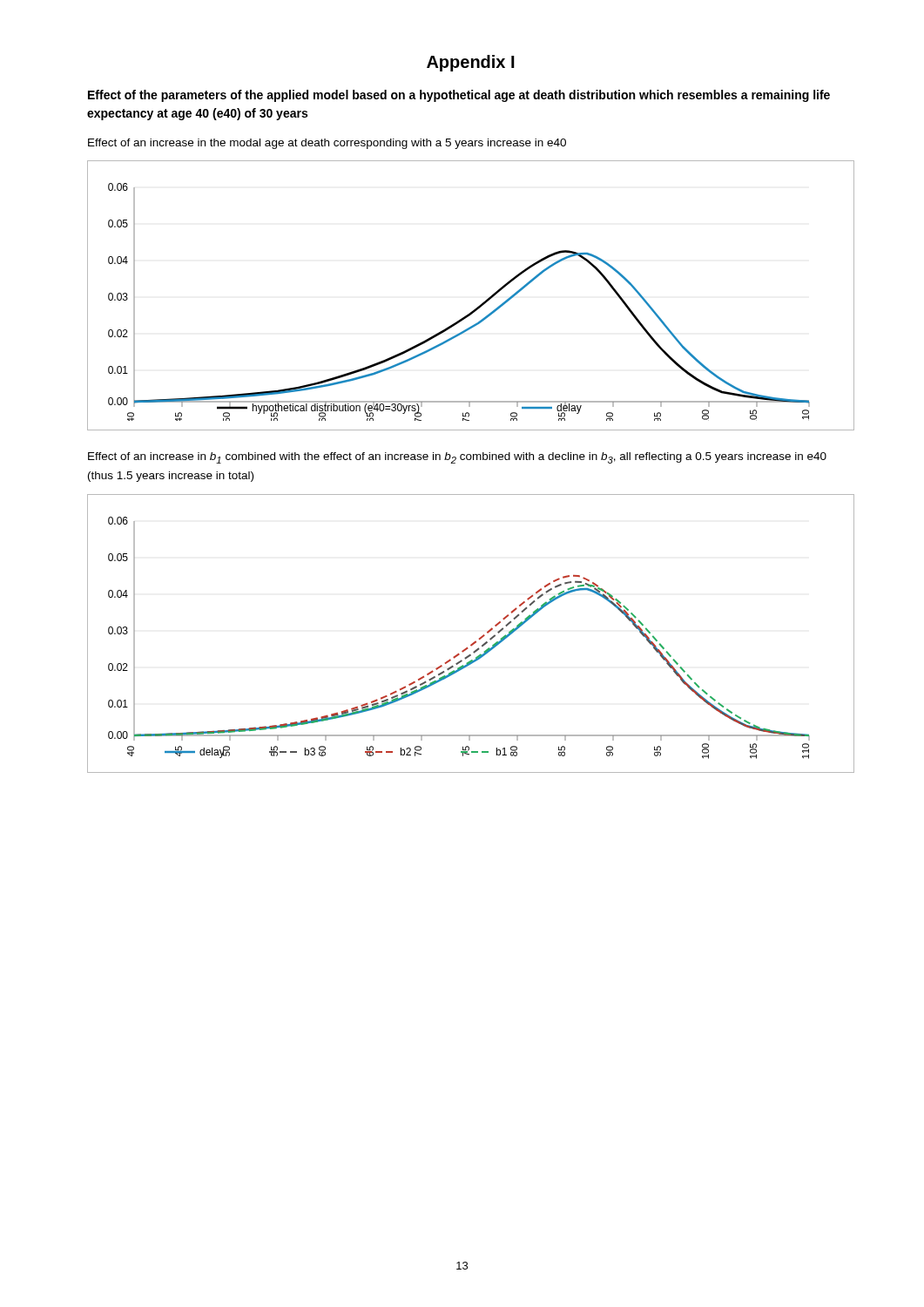
Task: Locate the title containing "Appendix I"
Action: coord(471,62)
